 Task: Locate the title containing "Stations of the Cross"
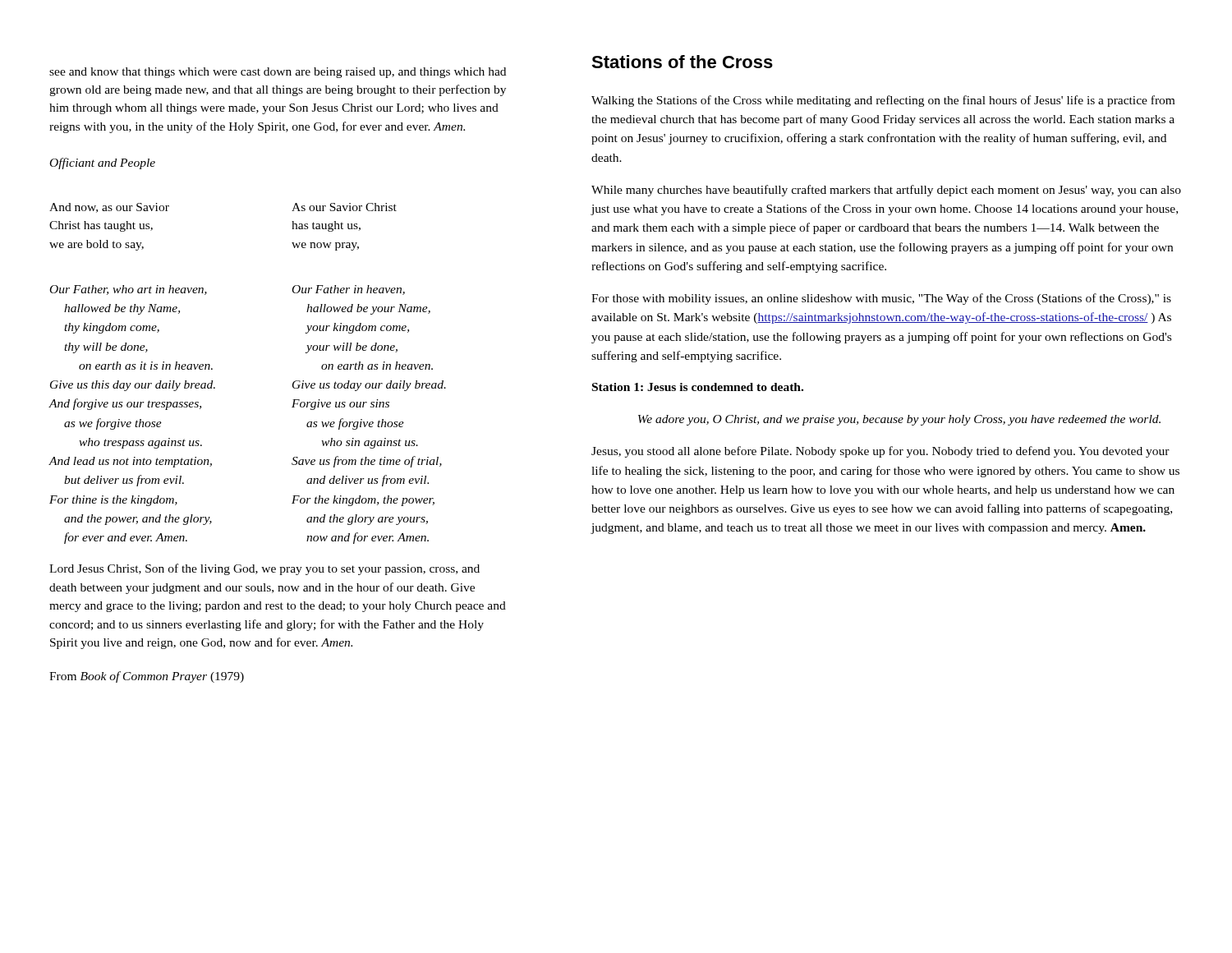pos(682,62)
